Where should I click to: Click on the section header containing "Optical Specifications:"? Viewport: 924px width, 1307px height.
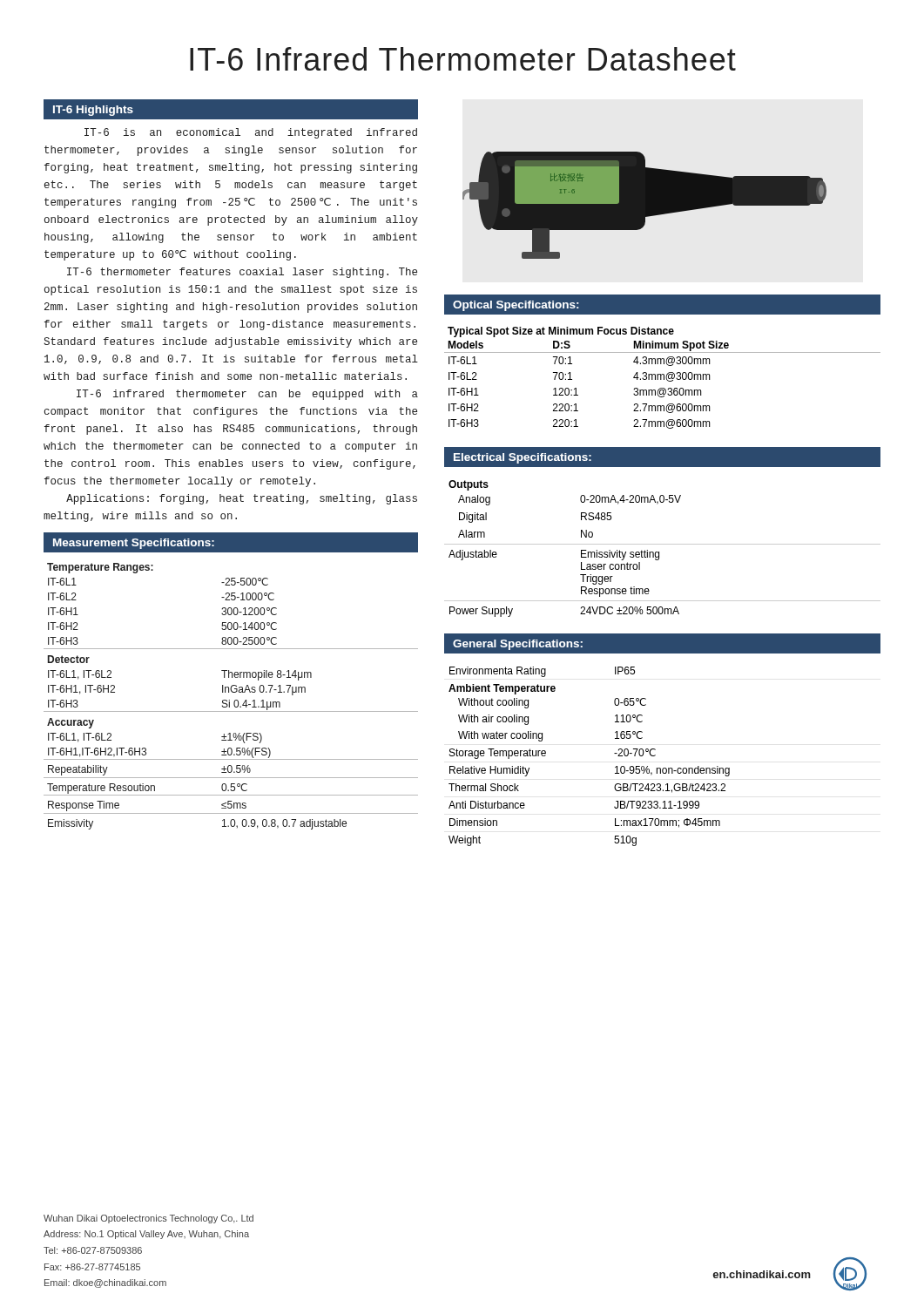click(x=516, y=305)
